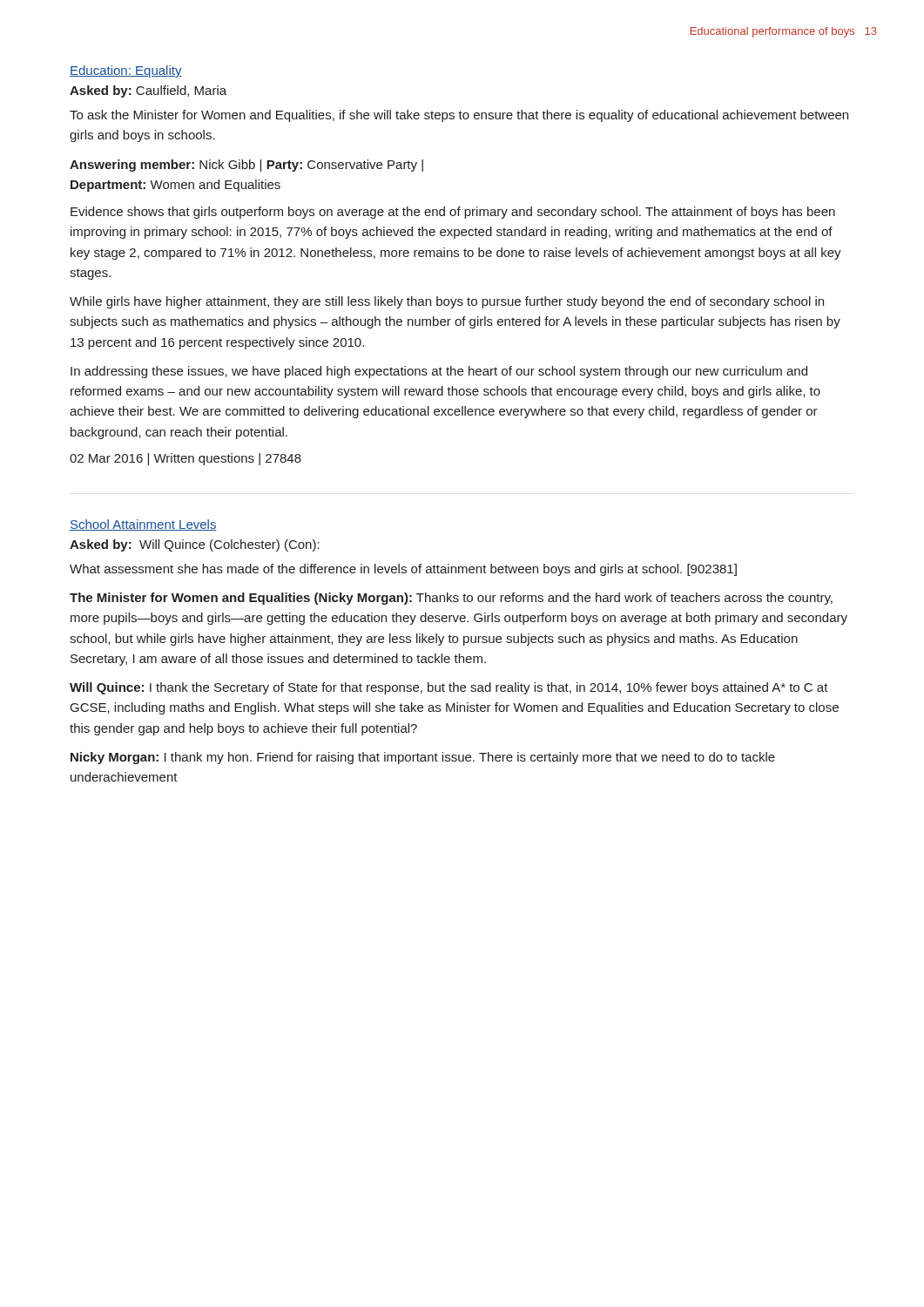924x1307 pixels.
Task: Where is the passage that starts "Evidence shows that girls"?
Action: [x=455, y=242]
